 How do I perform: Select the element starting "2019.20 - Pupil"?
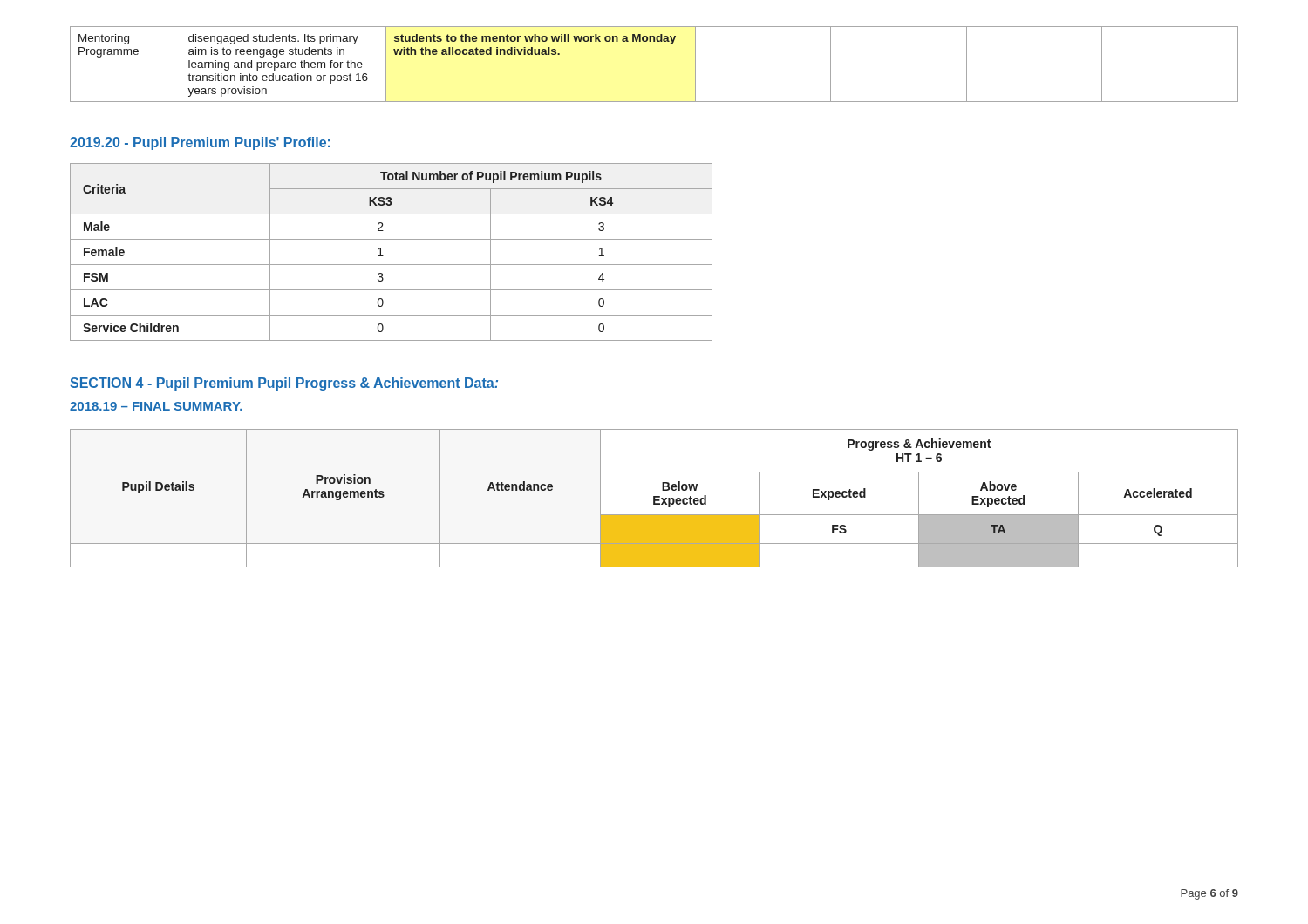click(201, 143)
